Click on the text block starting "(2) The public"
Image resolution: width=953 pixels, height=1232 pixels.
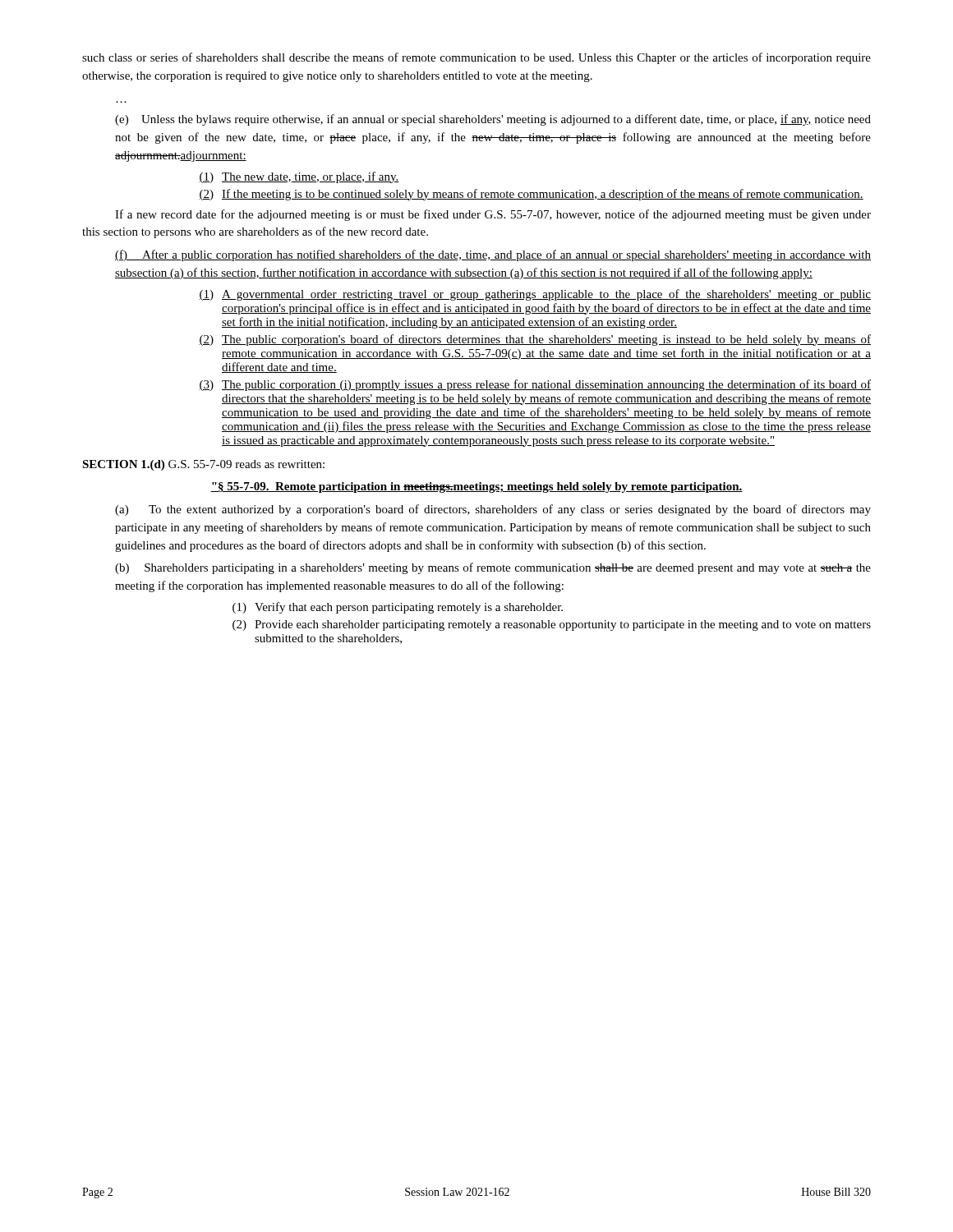pyautogui.click(x=526, y=353)
